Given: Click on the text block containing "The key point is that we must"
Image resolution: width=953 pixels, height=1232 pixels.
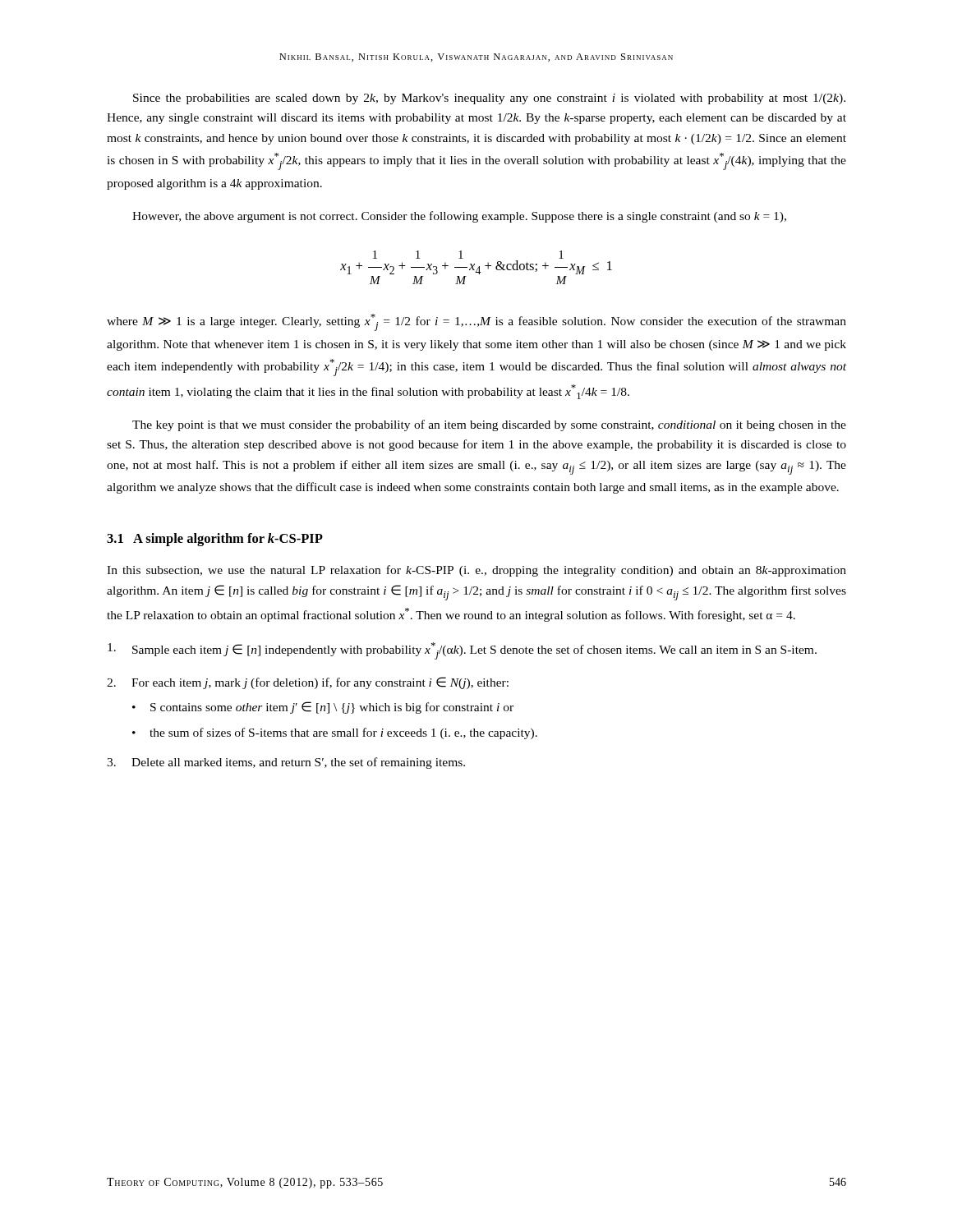Looking at the screenshot, I should point(476,456).
